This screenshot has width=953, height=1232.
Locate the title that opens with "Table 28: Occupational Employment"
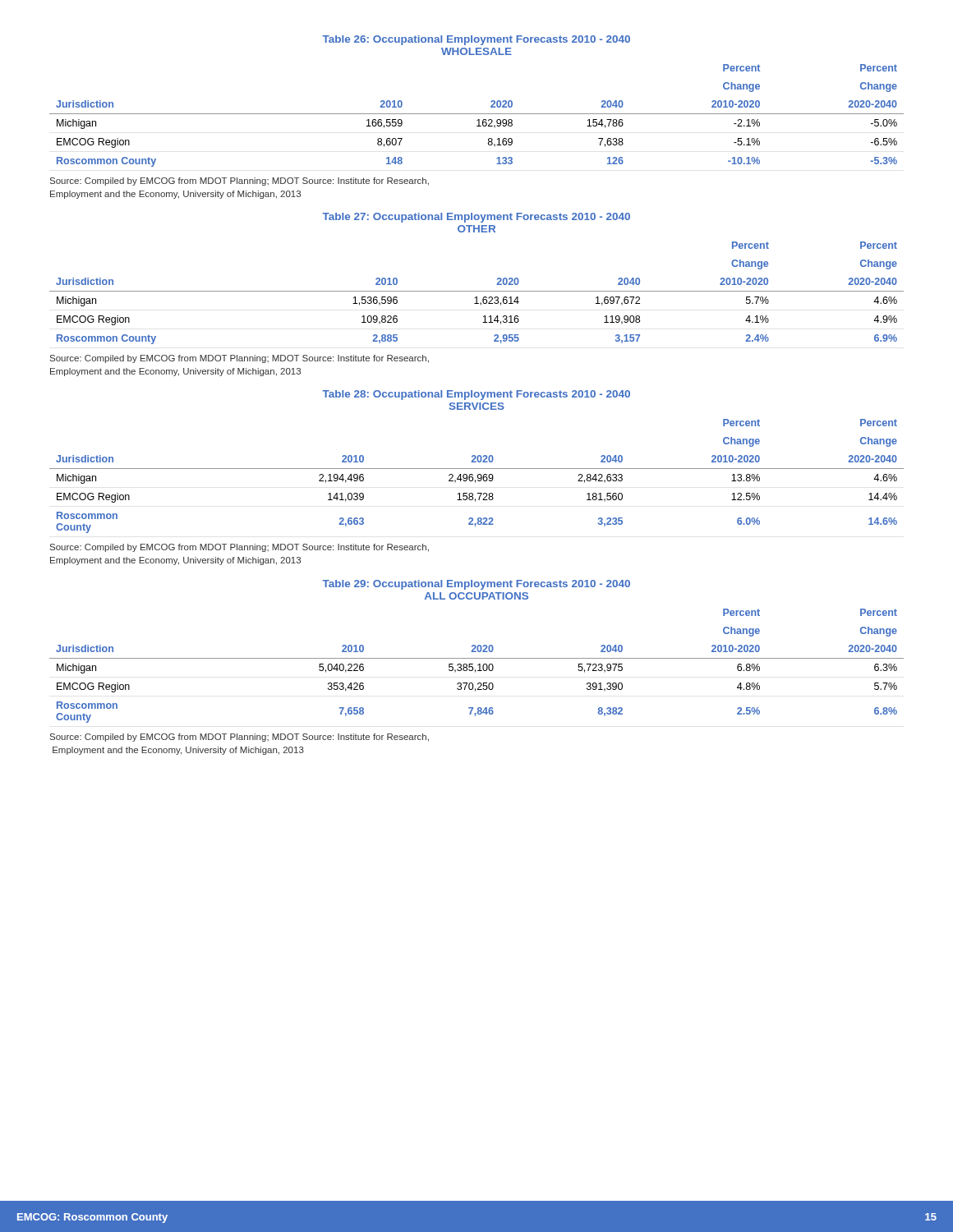(x=476, y=400)
